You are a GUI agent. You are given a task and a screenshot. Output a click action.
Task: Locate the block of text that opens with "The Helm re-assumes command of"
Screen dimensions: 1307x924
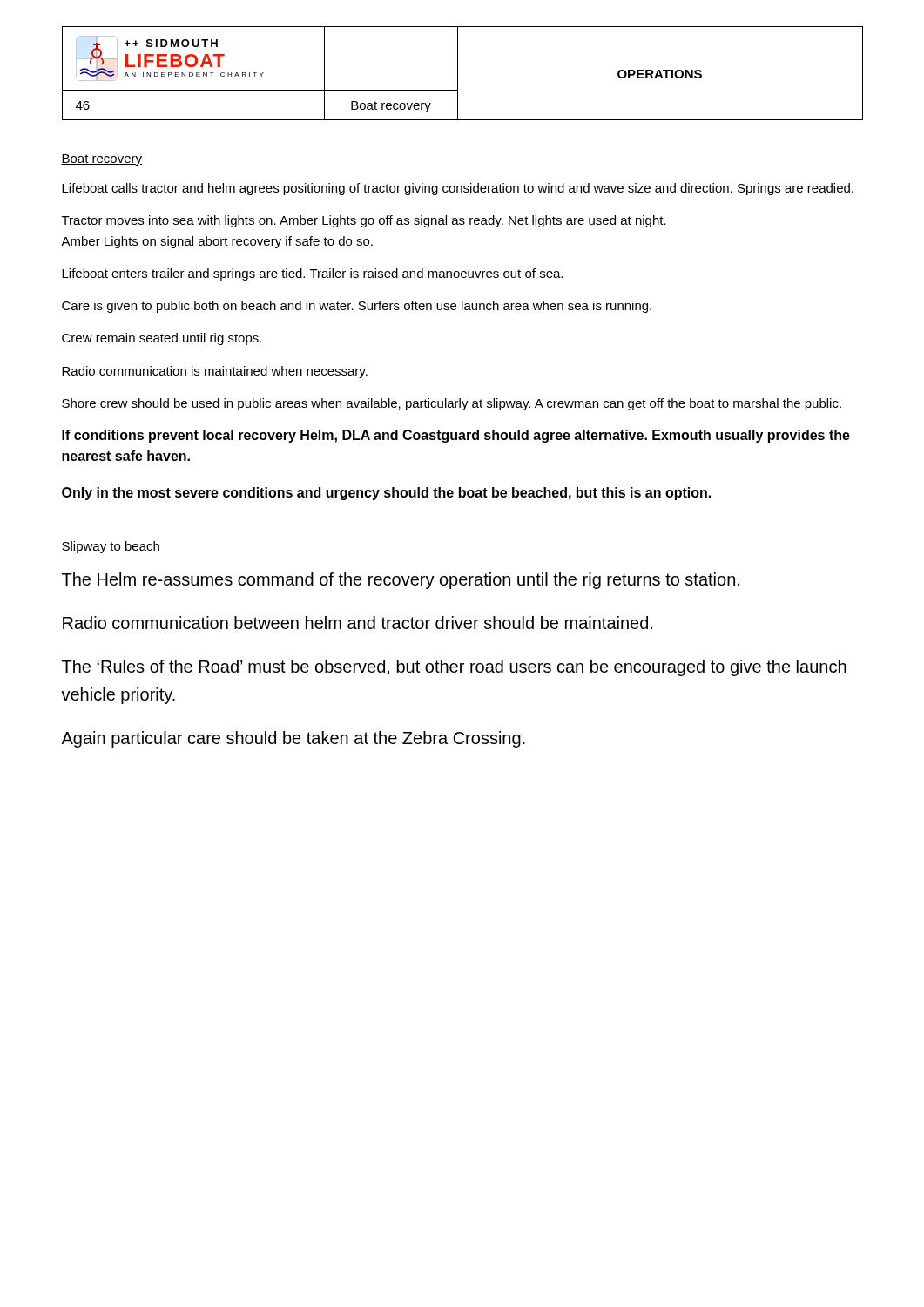[401, 579]
